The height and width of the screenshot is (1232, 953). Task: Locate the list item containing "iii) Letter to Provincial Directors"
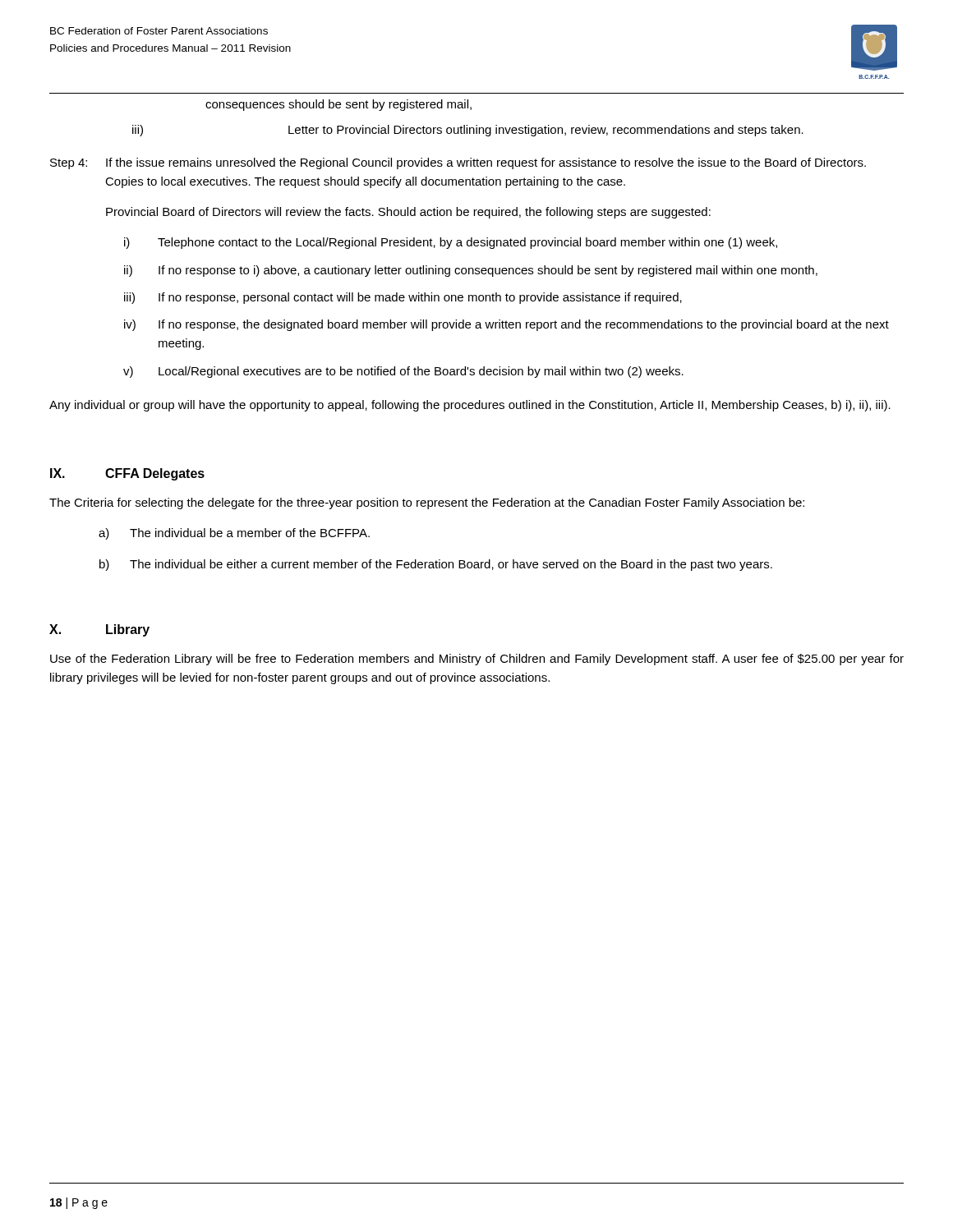[476, 130]
